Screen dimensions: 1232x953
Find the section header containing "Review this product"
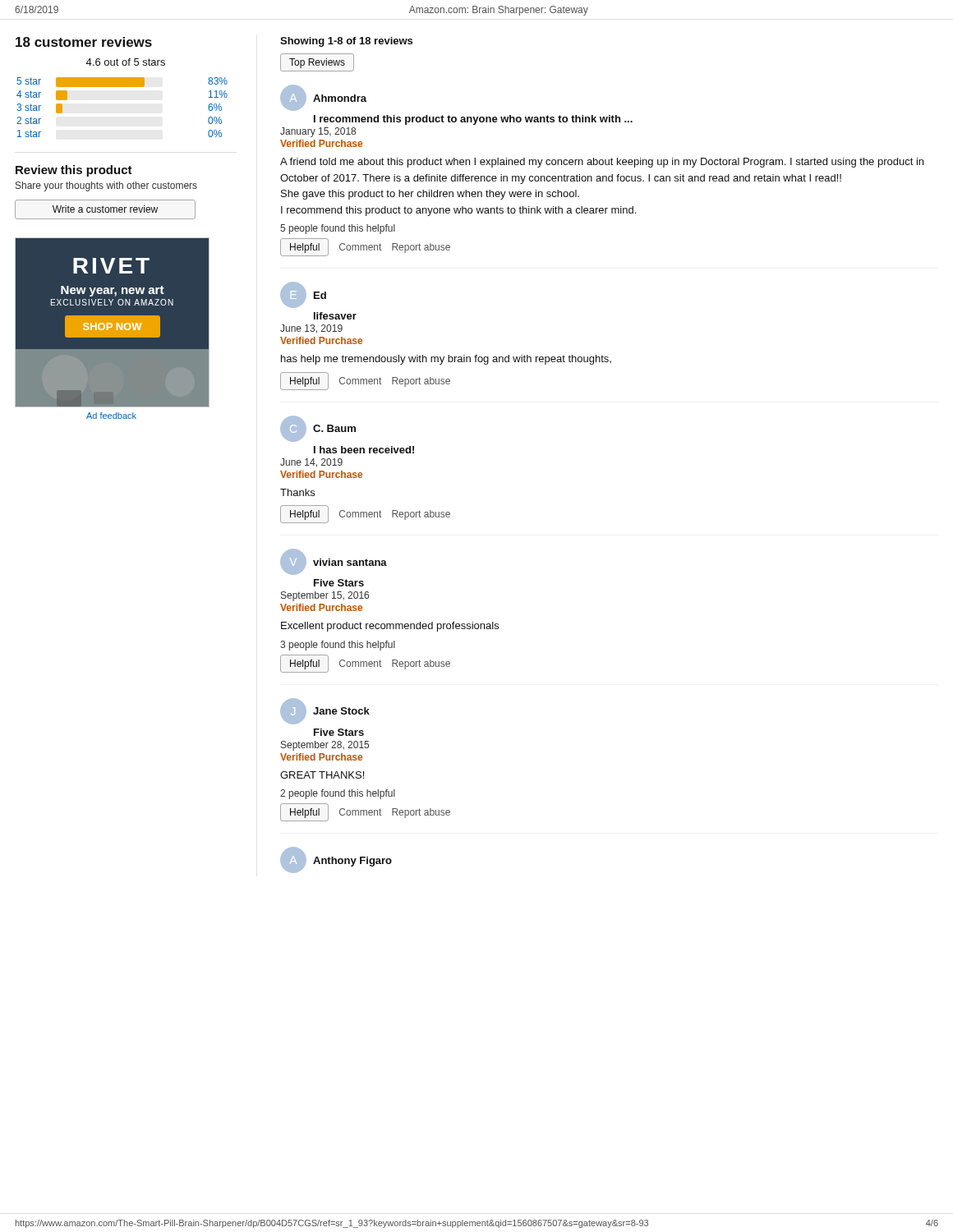73,170
